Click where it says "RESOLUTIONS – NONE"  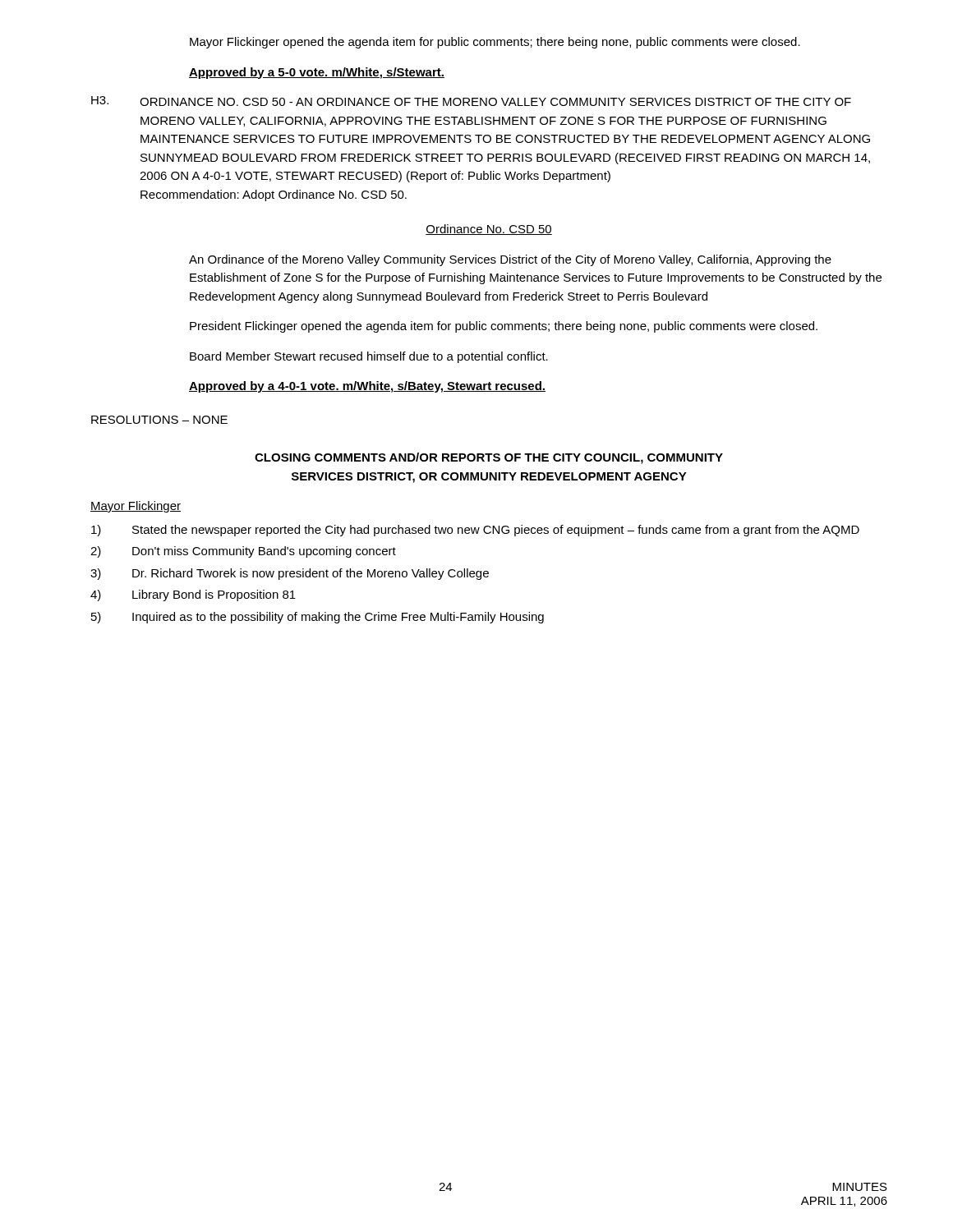point(159,419)
